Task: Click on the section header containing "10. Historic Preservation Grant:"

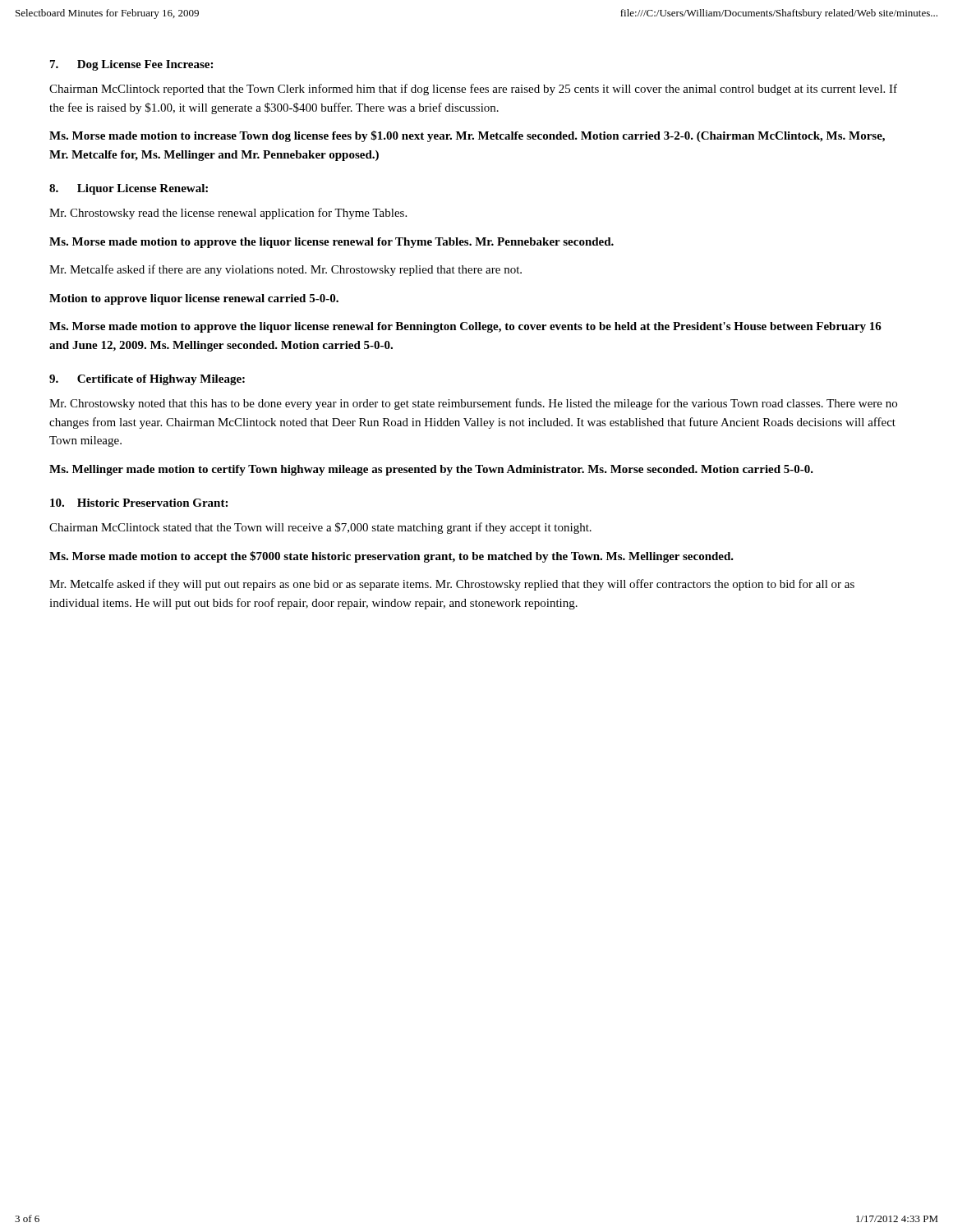Action: coord(139,503)
